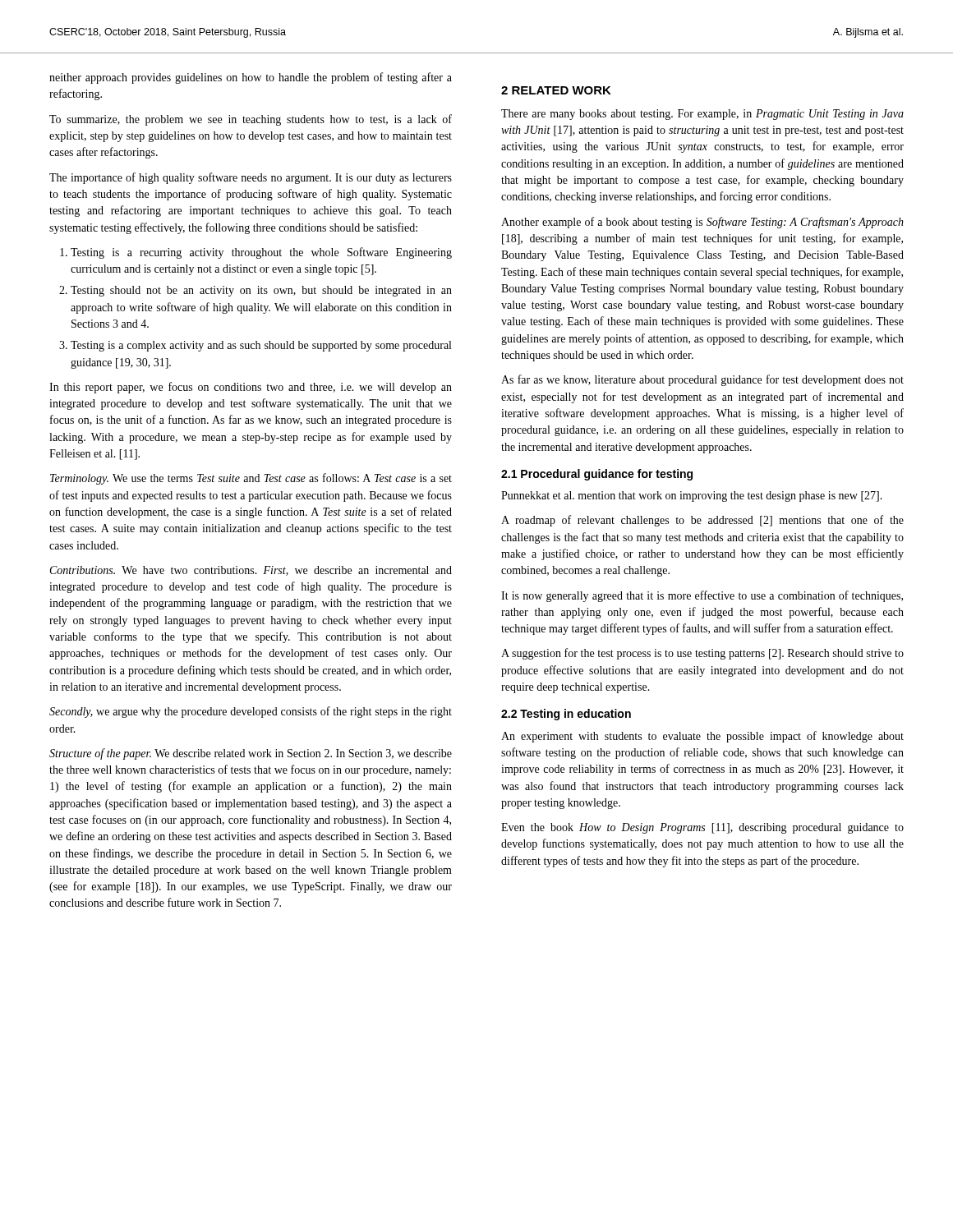953x1232 pixels.
Task: Locate the text block that says "Even the book How to"
Action: 702,845
